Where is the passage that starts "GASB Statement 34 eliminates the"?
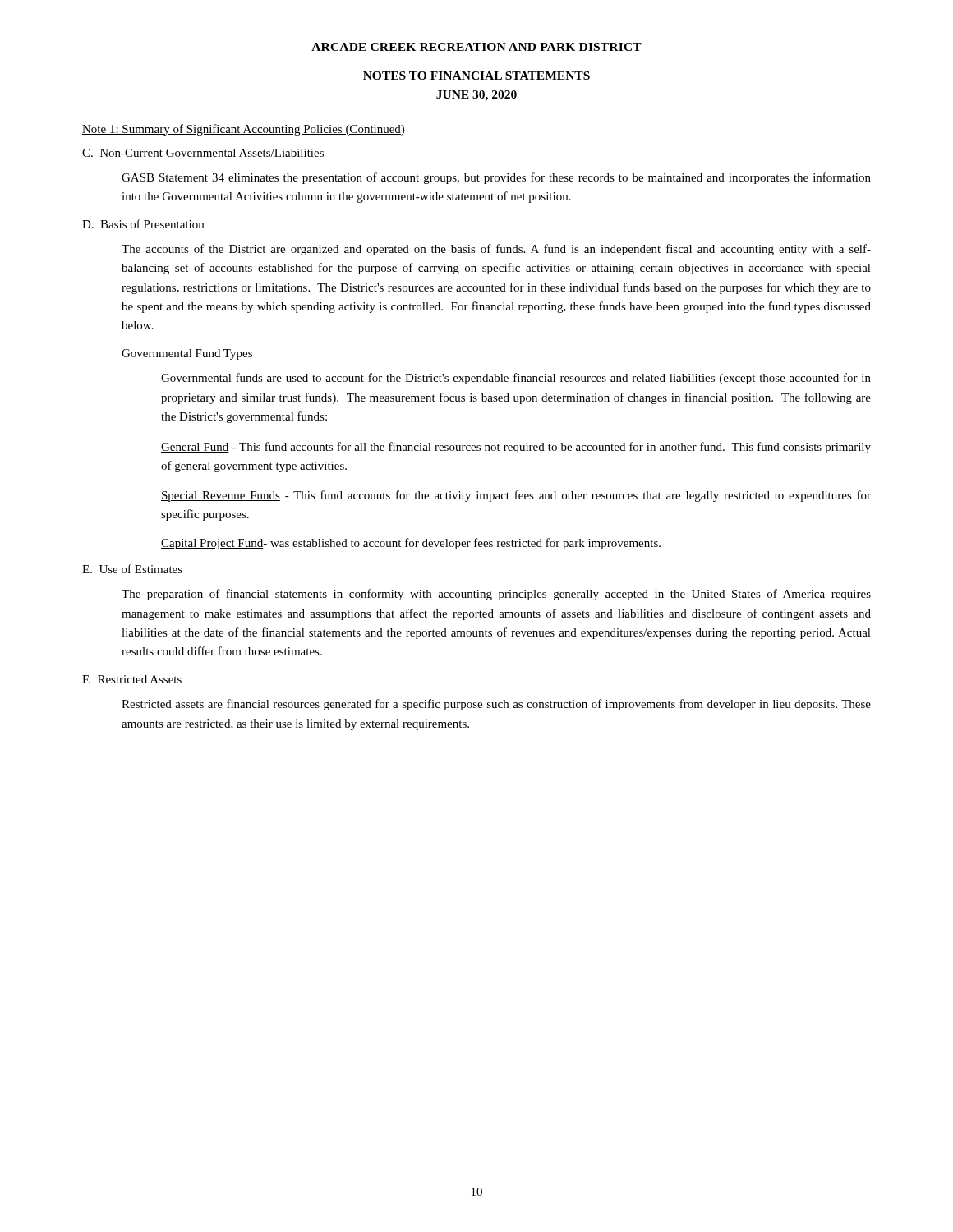The image size is (953, 1232). coord(496,187)
